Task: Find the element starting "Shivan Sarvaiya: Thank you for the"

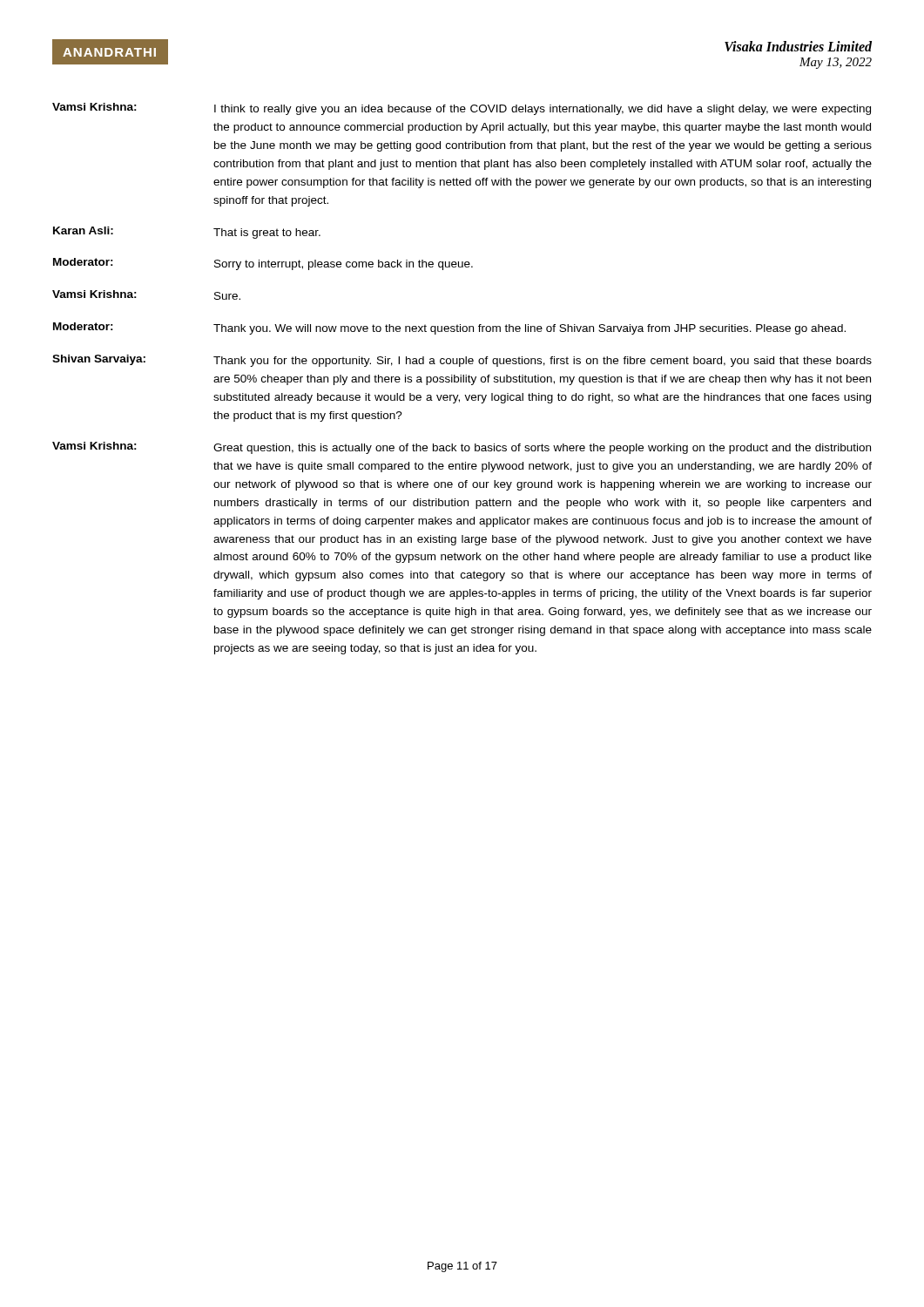Action: click(462, 389)
